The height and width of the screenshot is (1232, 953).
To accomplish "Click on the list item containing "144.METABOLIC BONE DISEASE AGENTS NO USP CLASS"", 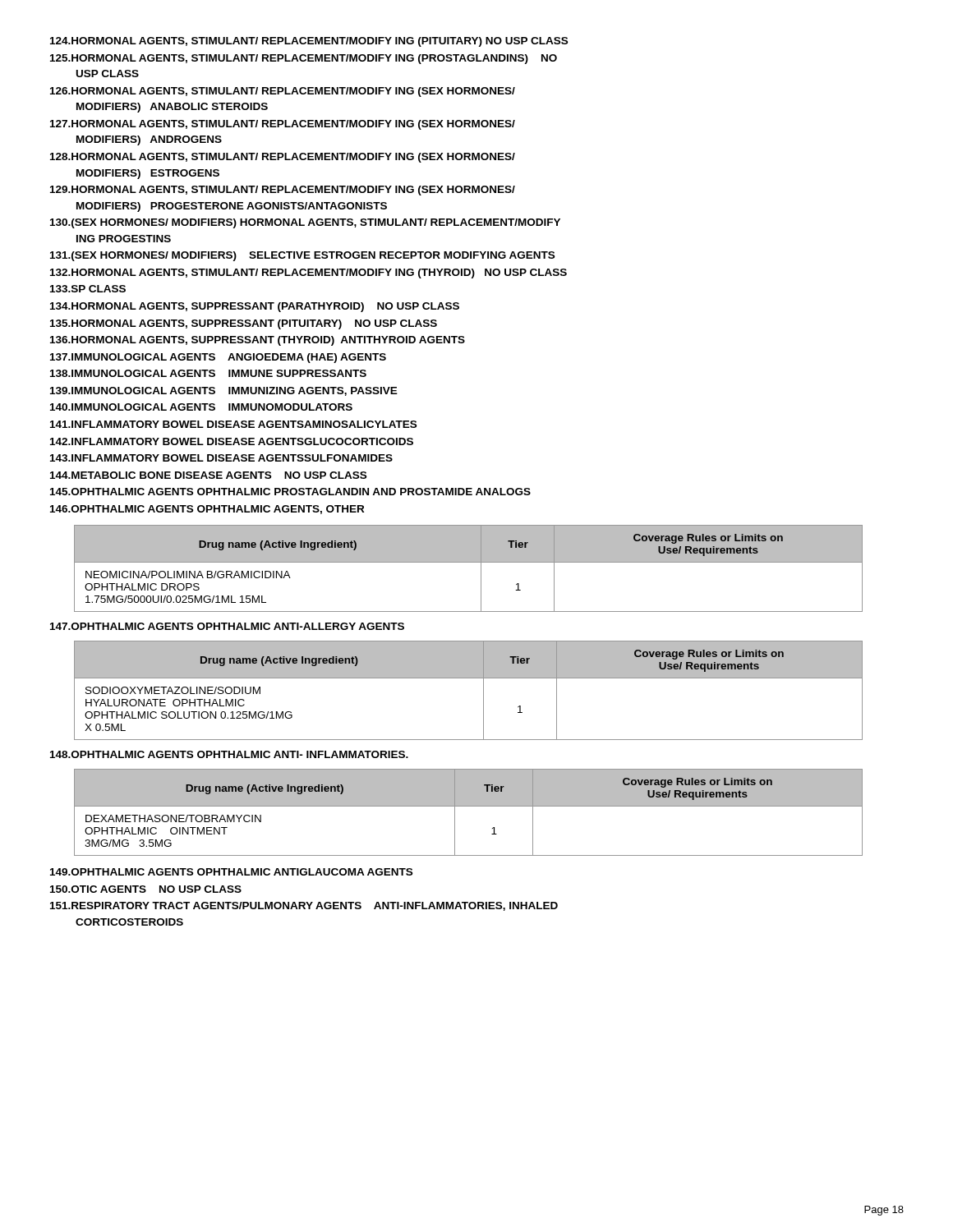I will point(208,475).
